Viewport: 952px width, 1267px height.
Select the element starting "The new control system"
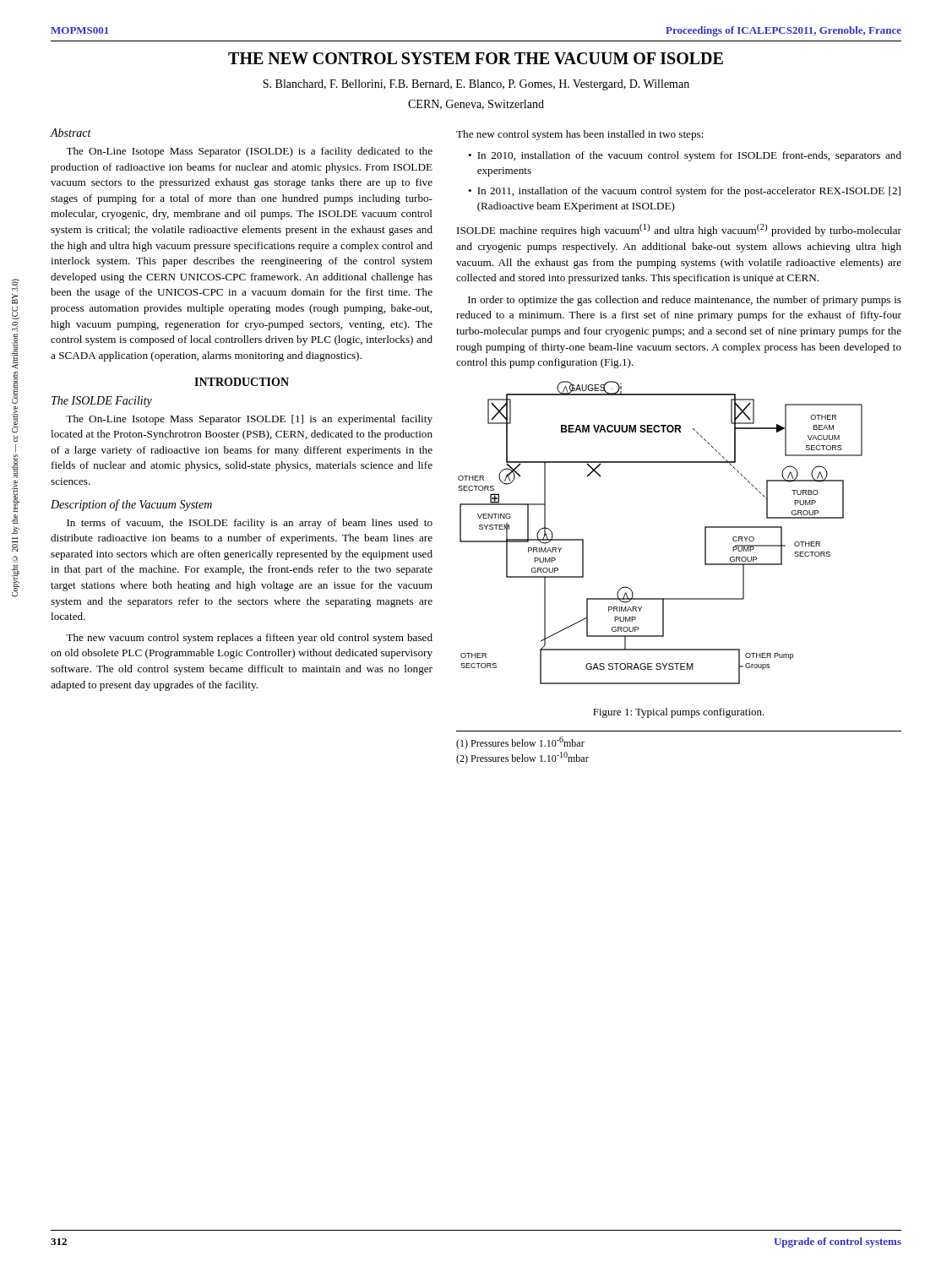click(x=580, y=134)
